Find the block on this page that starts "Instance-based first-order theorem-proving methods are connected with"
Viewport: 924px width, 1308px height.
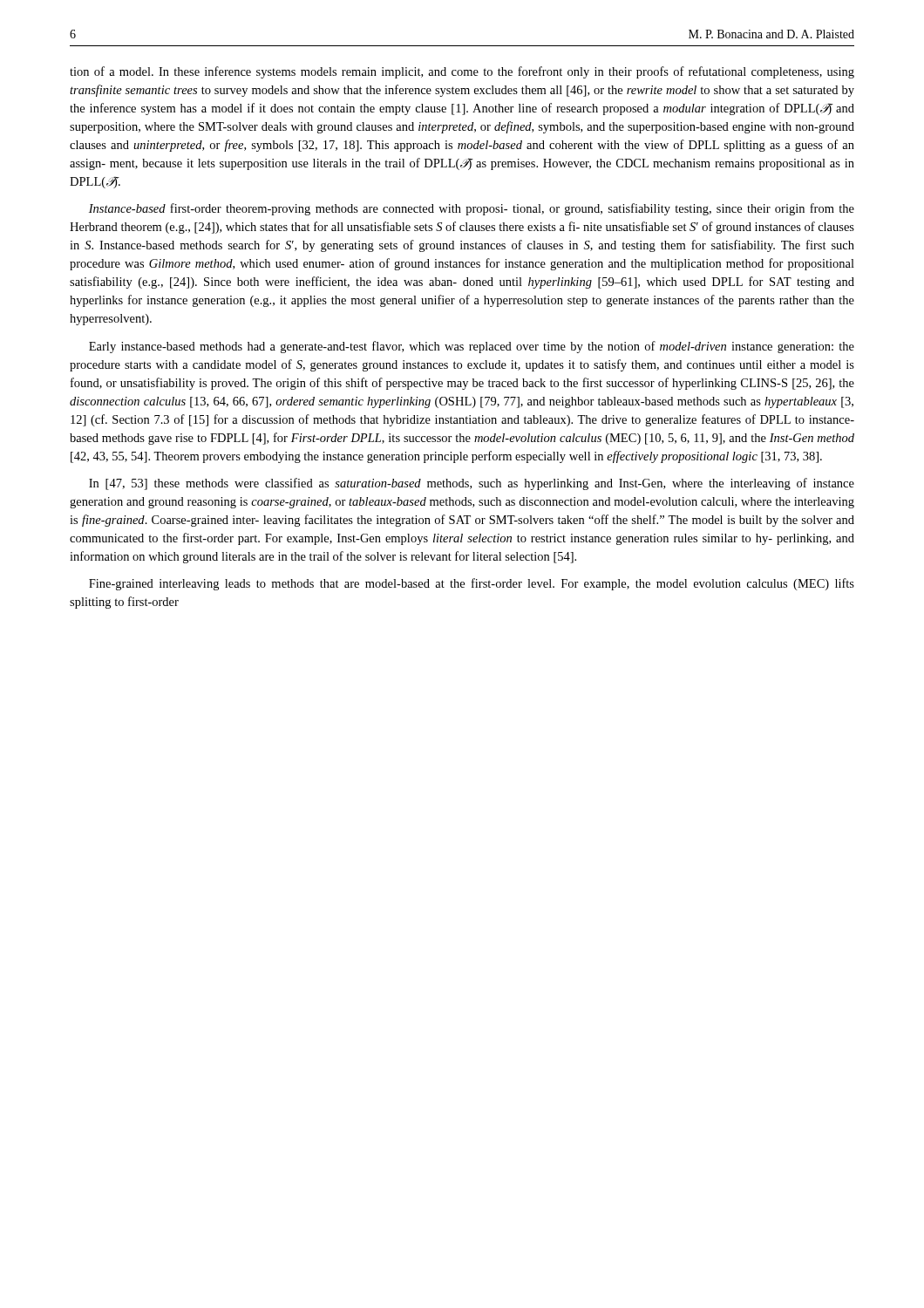462,264
